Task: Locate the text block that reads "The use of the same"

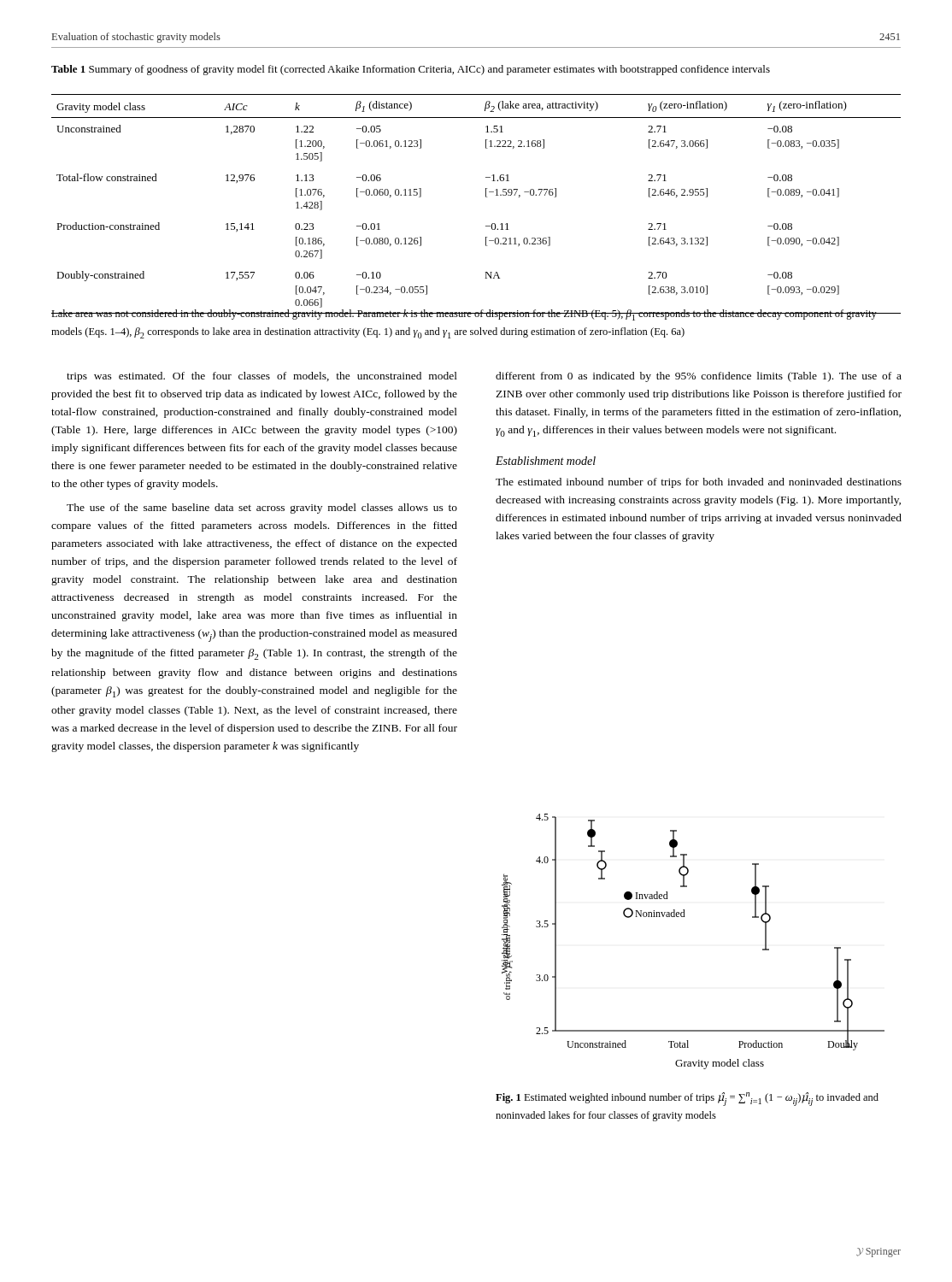Action: coord(254,627)
